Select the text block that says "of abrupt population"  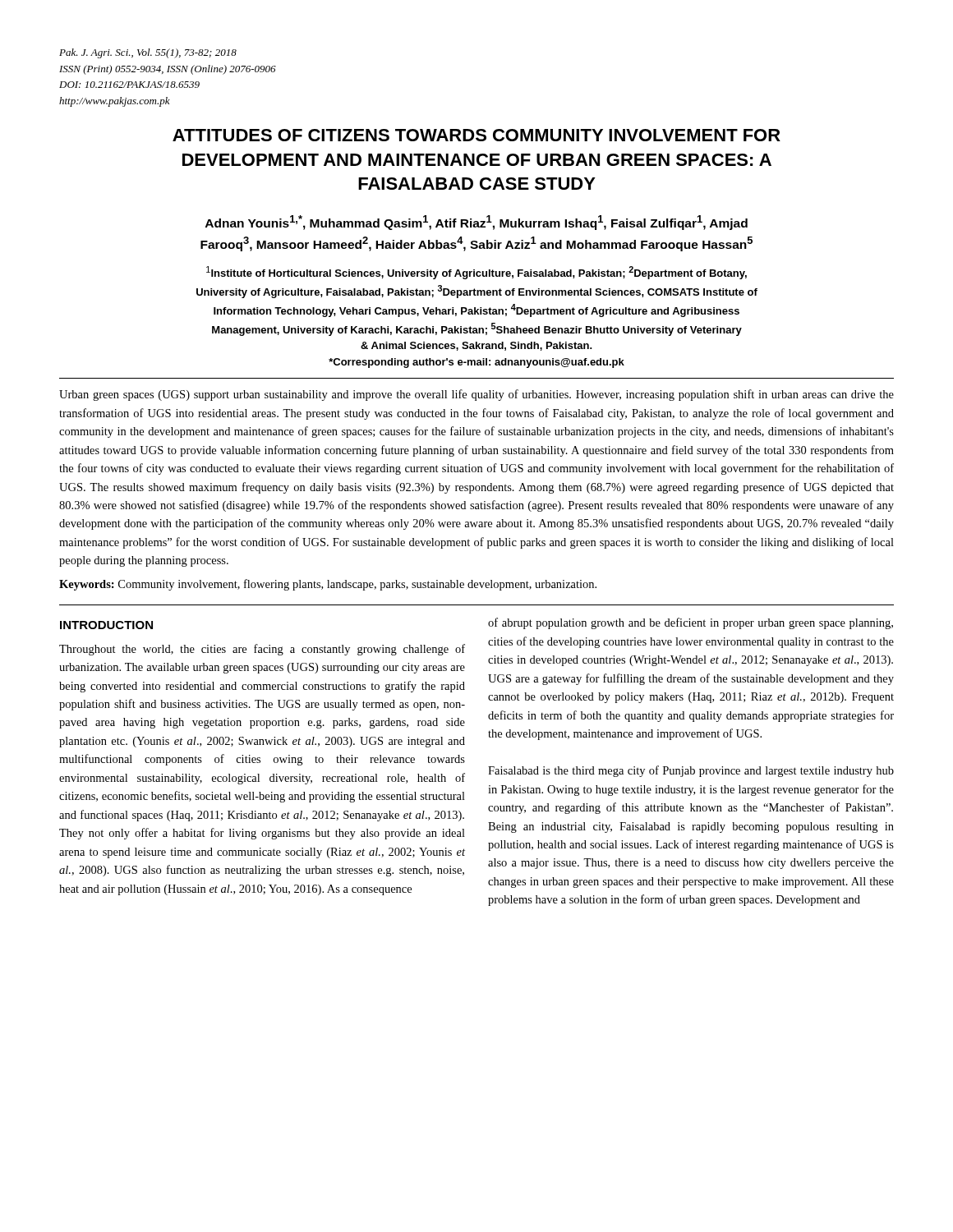coord(691,761)
